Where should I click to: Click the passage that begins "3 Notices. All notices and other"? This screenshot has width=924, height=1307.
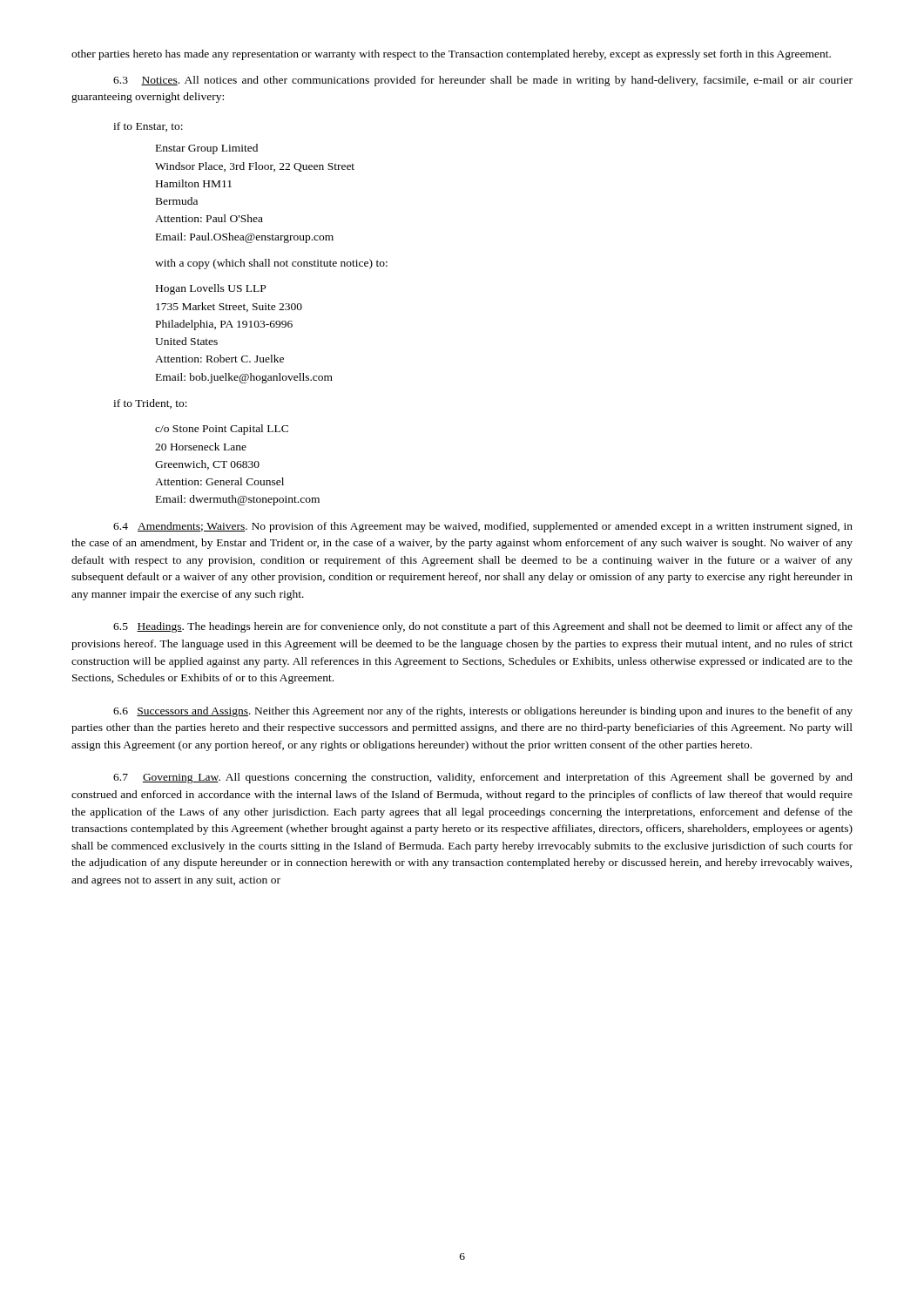pyautogui.click(x=462, y=88)
